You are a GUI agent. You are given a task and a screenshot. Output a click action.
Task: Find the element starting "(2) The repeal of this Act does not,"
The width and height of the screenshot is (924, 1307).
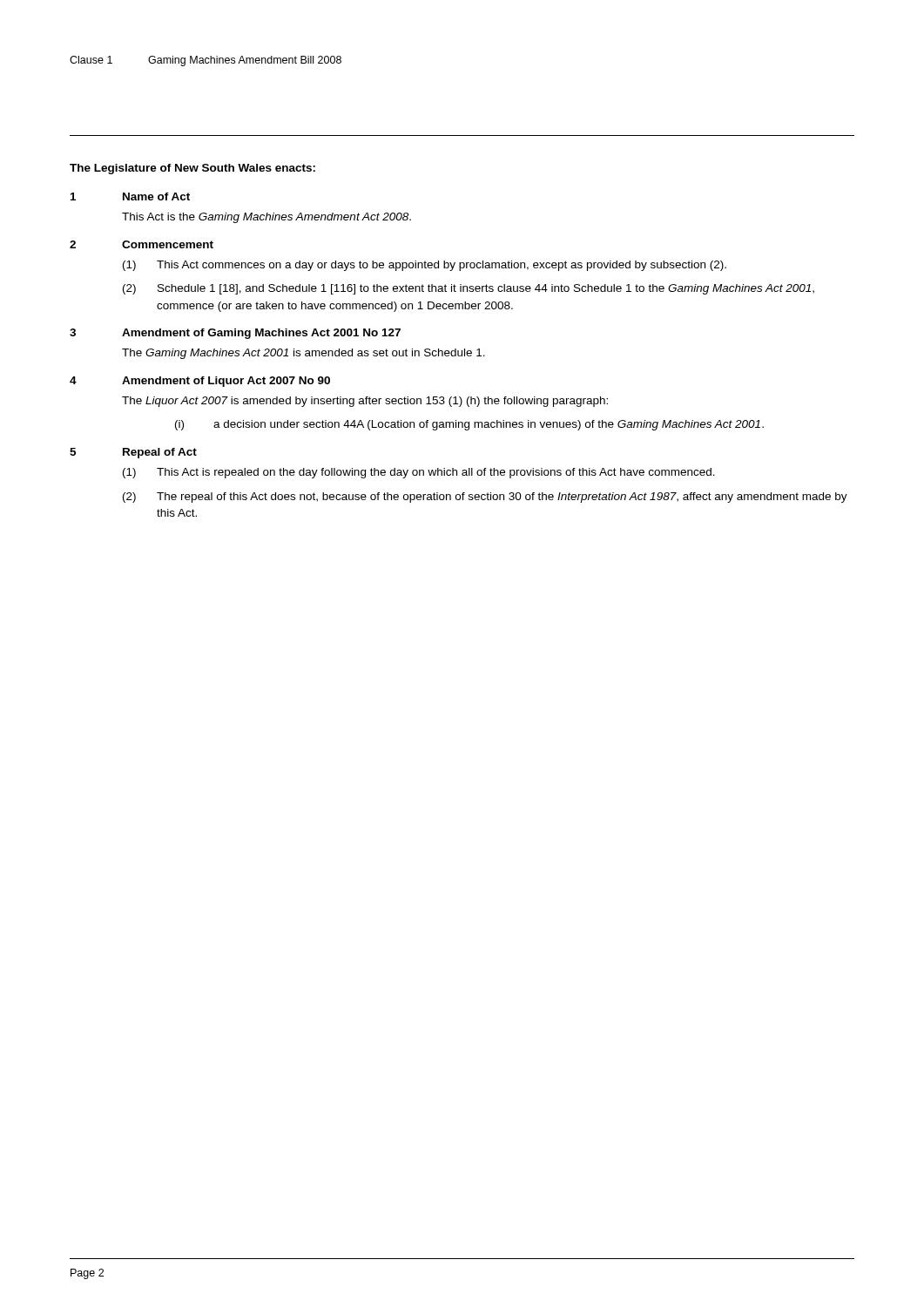[488, 505]
